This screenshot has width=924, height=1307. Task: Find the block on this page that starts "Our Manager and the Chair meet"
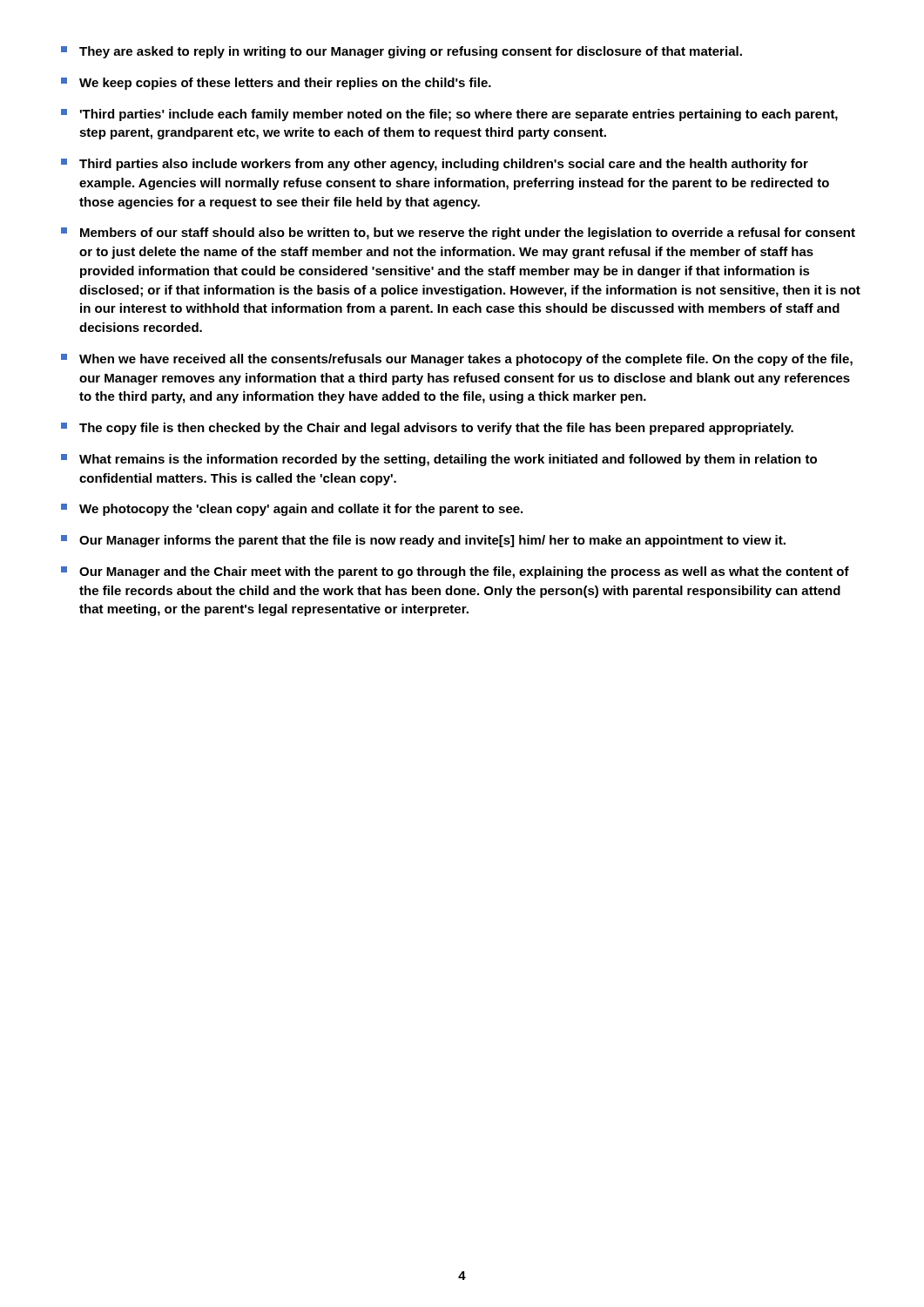462,590
